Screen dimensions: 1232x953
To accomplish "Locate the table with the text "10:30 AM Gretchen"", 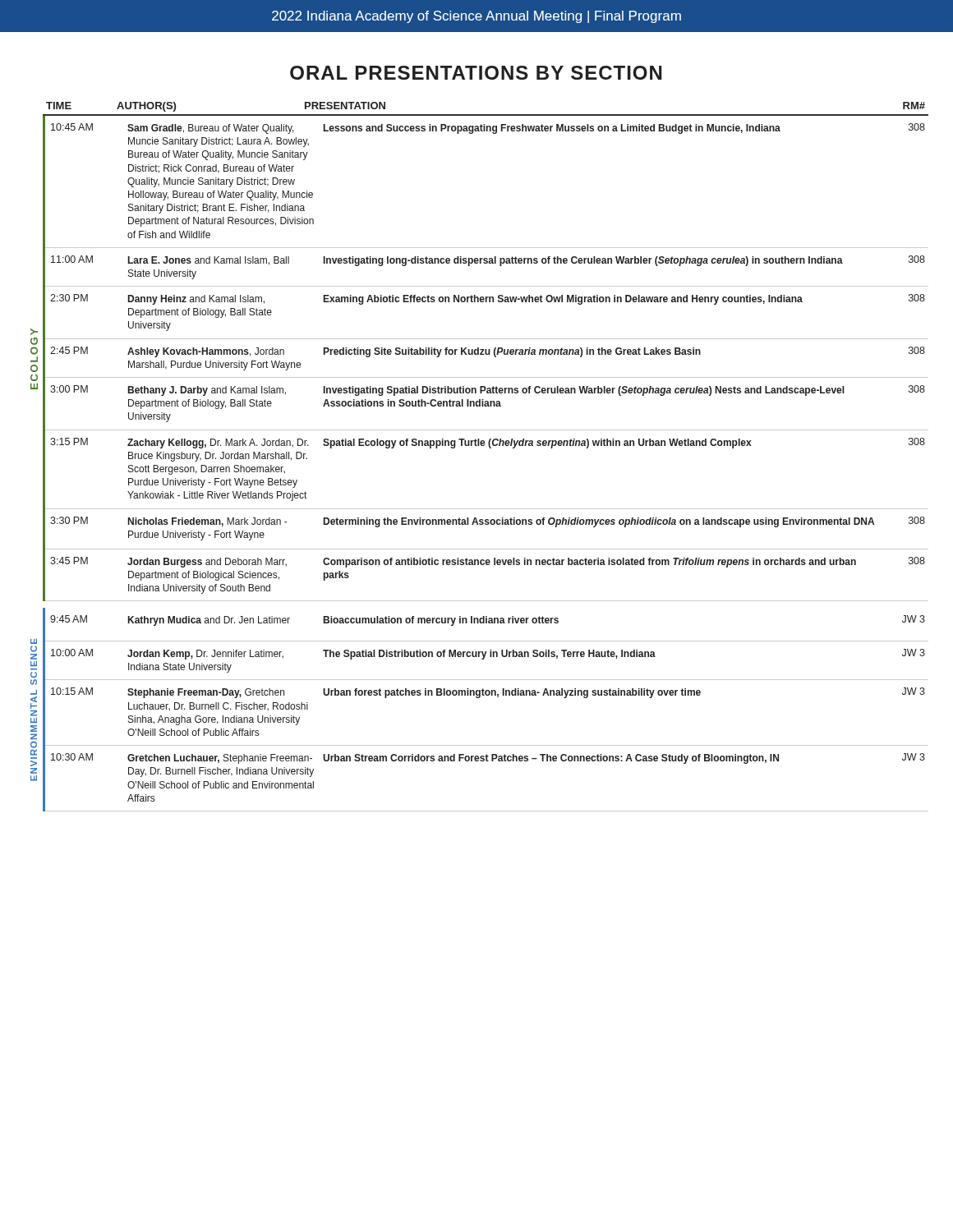I will 487,779.
